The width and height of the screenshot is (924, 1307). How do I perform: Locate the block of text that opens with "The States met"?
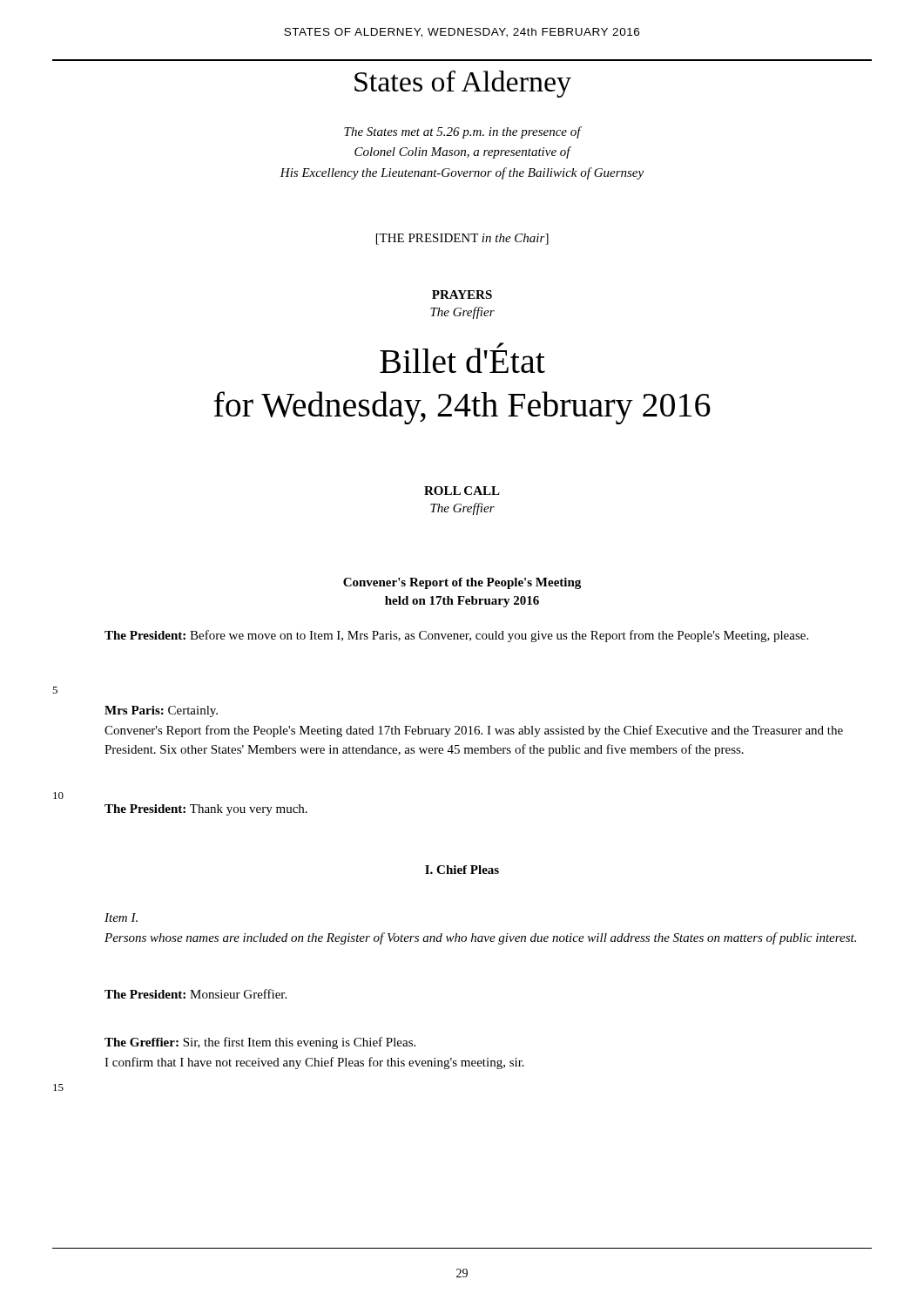pos(462,152)
